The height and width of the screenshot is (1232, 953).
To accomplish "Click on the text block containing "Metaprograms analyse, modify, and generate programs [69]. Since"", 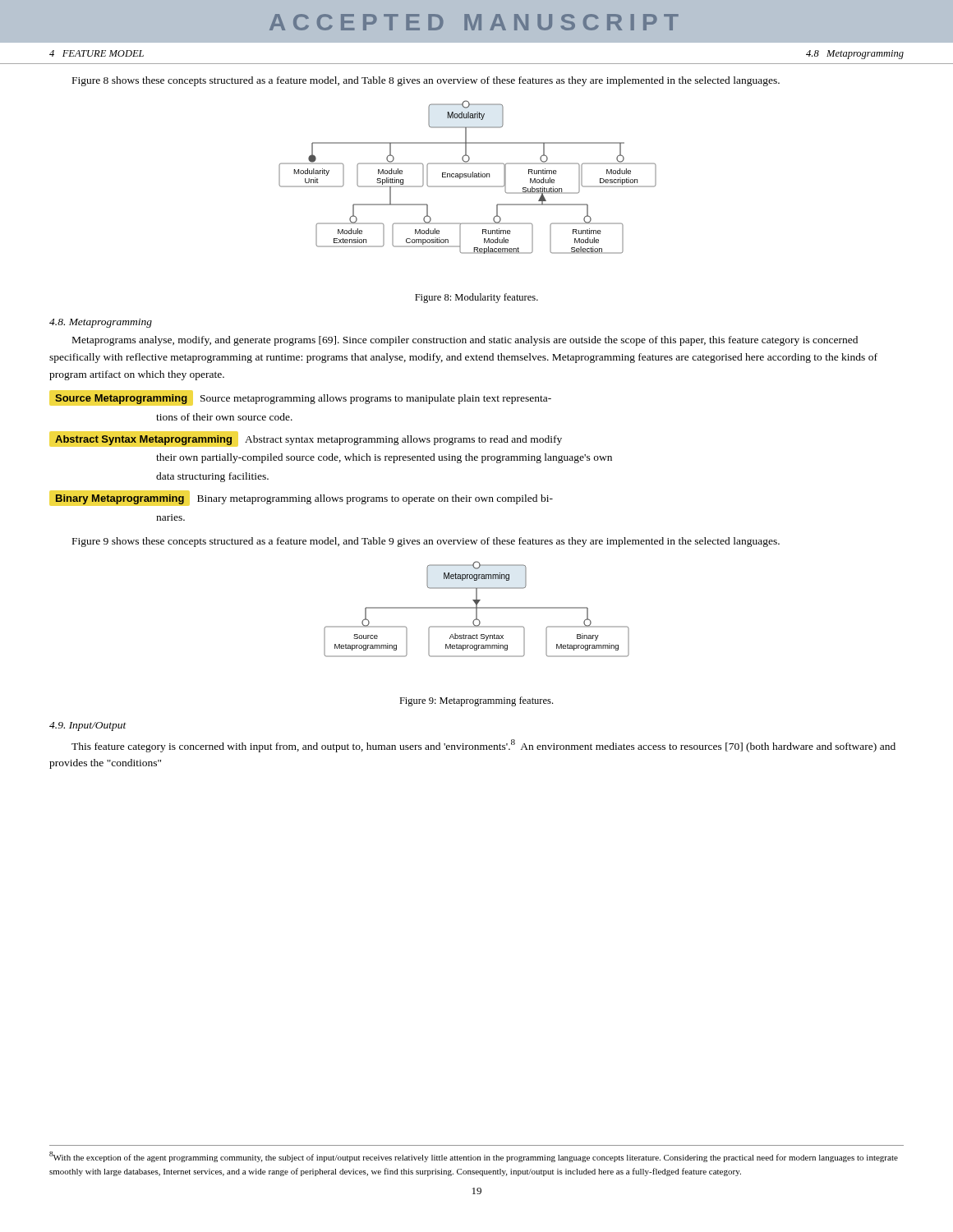I will pyautogui.click(x=476, y=358).
